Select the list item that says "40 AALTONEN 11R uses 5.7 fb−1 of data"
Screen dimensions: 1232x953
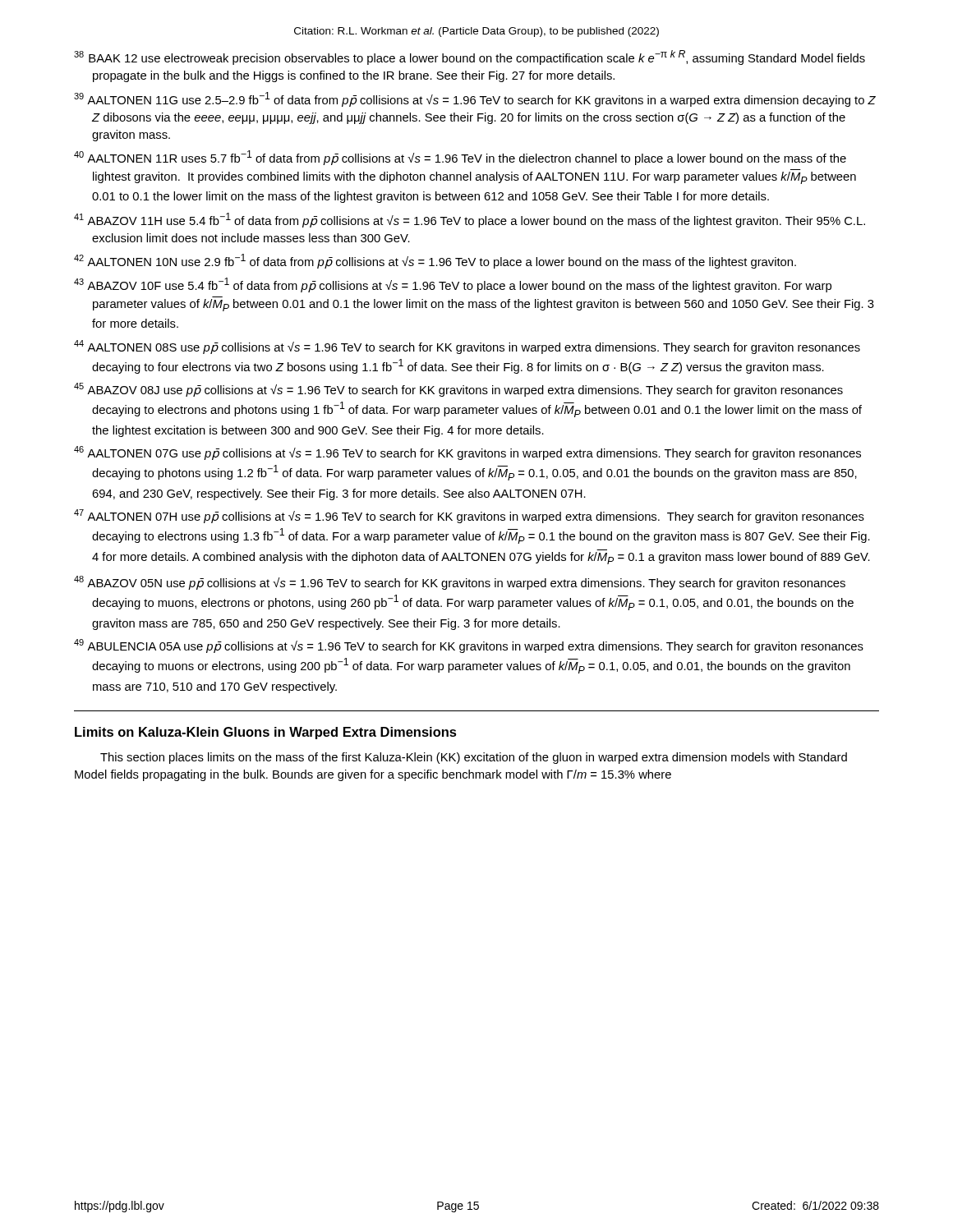pos(465,176)
